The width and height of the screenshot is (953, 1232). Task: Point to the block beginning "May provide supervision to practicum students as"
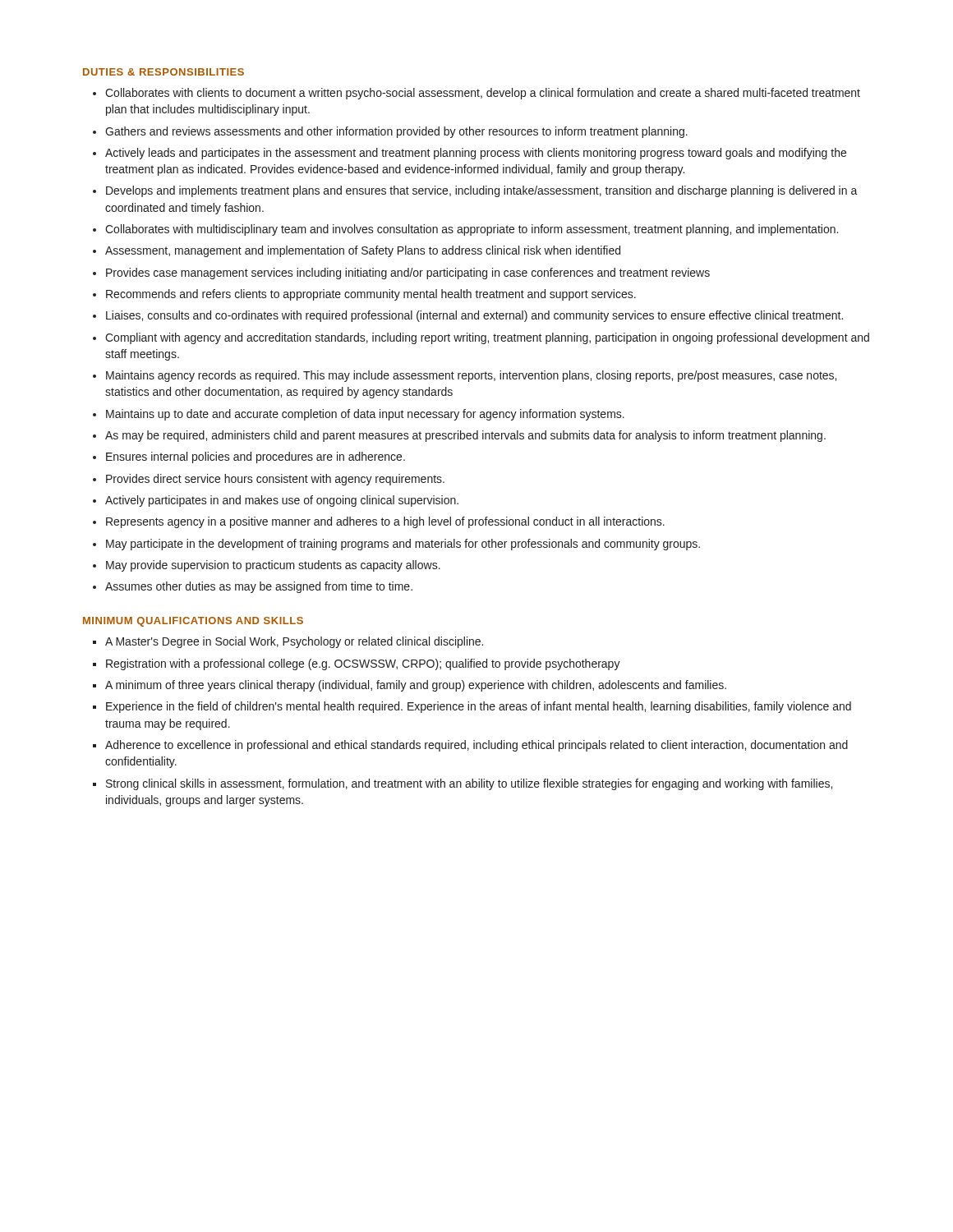pos(273,565)
